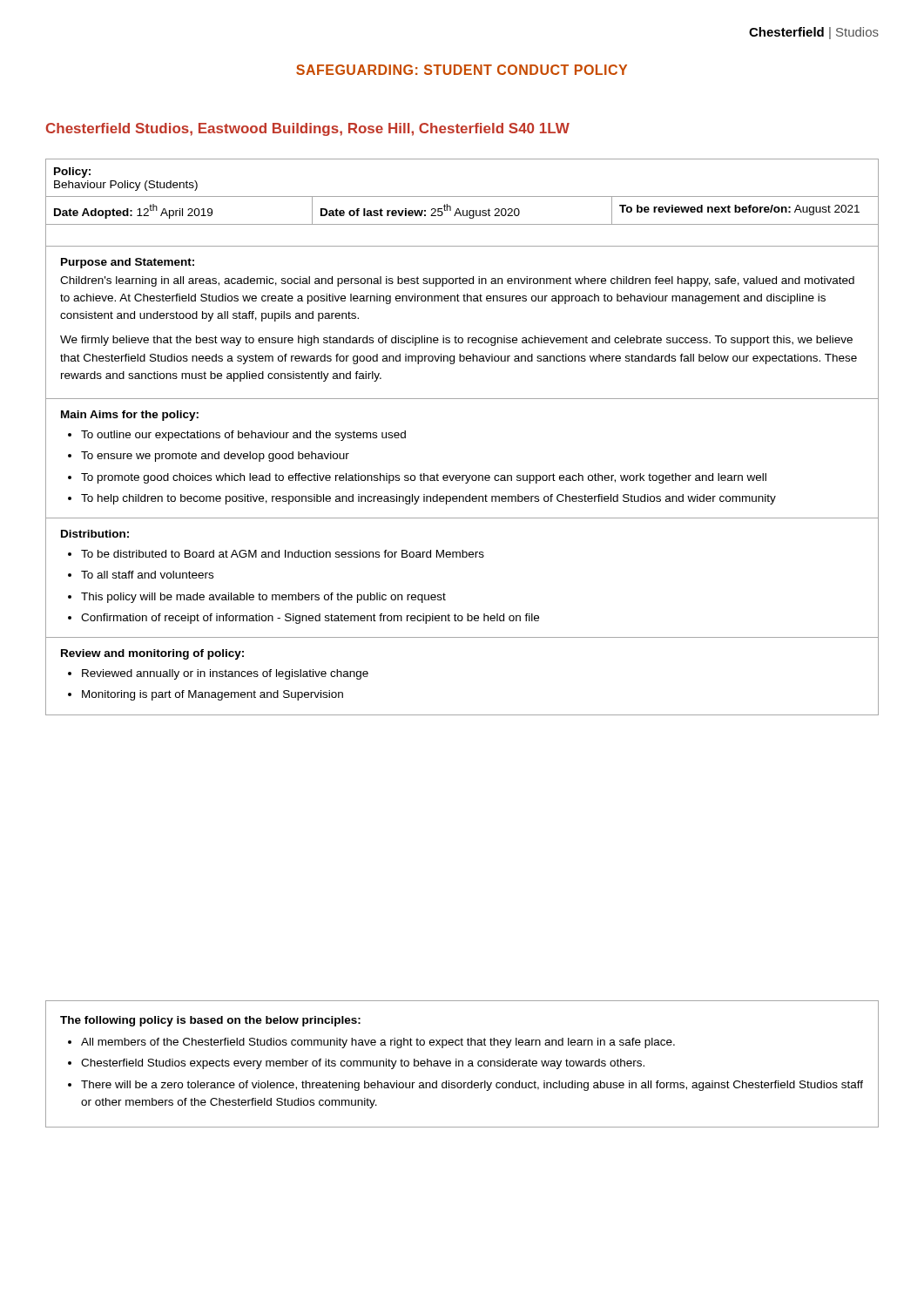Select the section header with the text "Chesterfield Studios, Eastwood Buildings, Rose"
The width and height of the screenshot is (924, 1307).
coord(307,129)
